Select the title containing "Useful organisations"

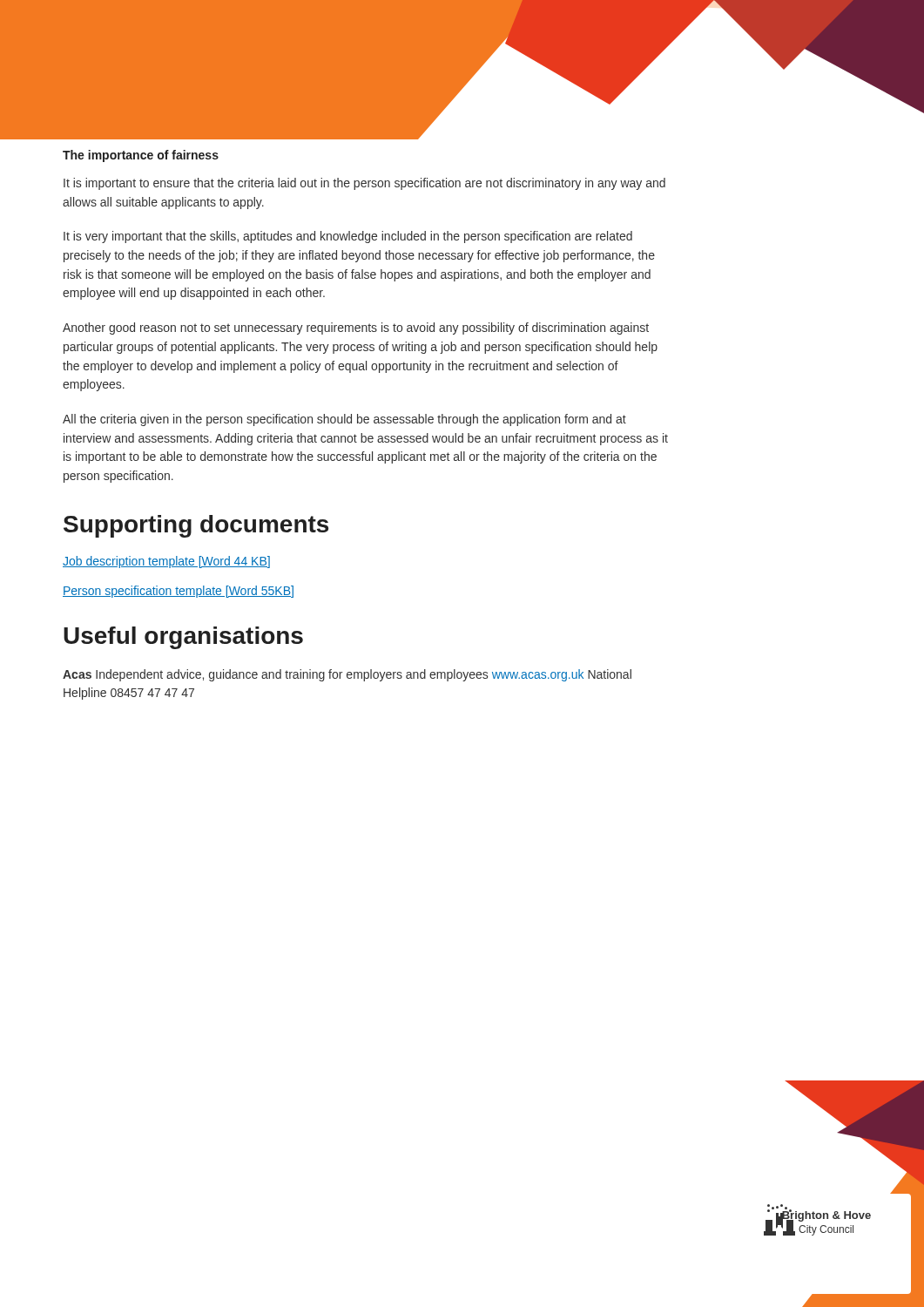pyautogui.click(x=183, y=635)
